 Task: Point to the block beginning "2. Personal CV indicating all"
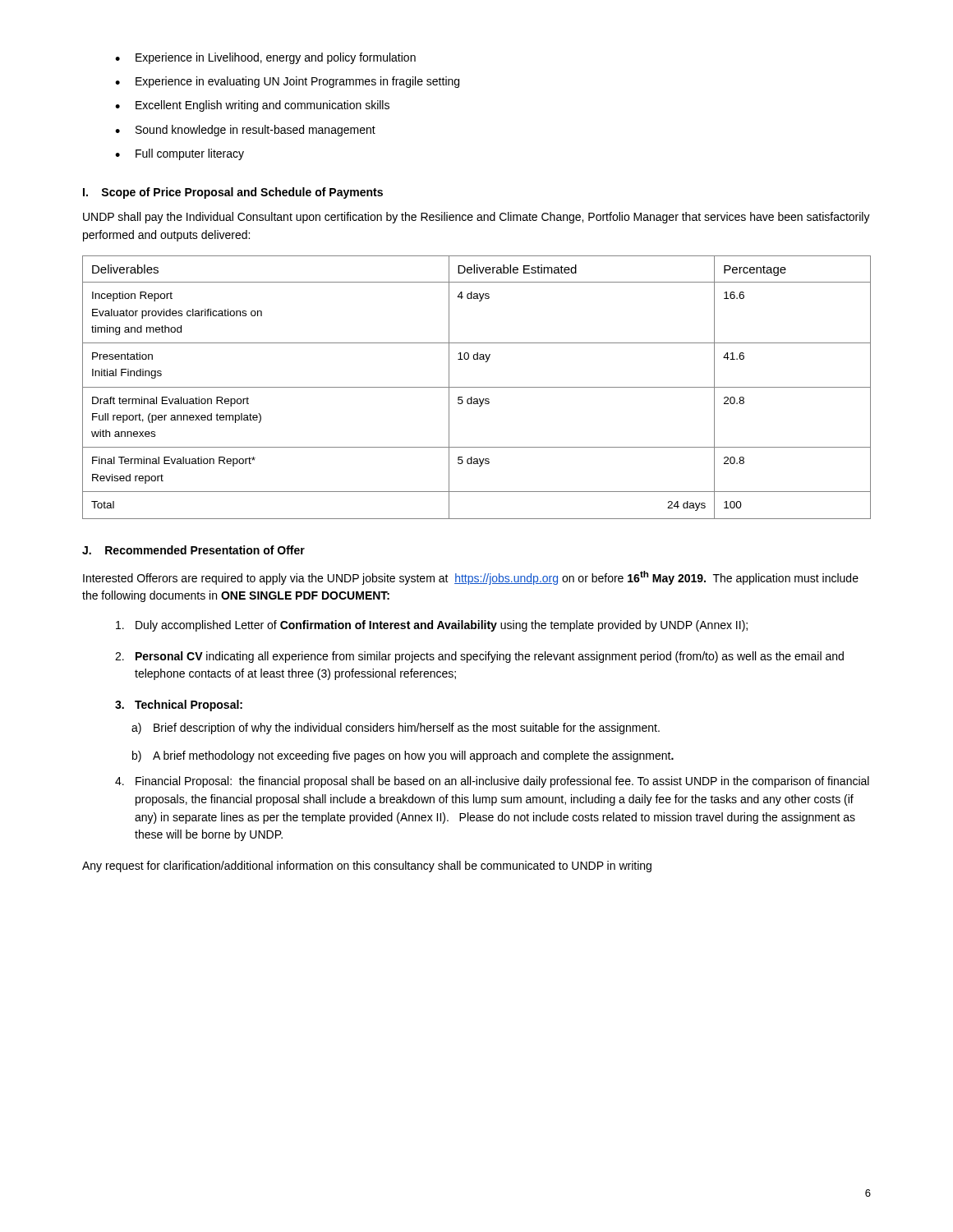pyautogui.click(x=493, y=666)
